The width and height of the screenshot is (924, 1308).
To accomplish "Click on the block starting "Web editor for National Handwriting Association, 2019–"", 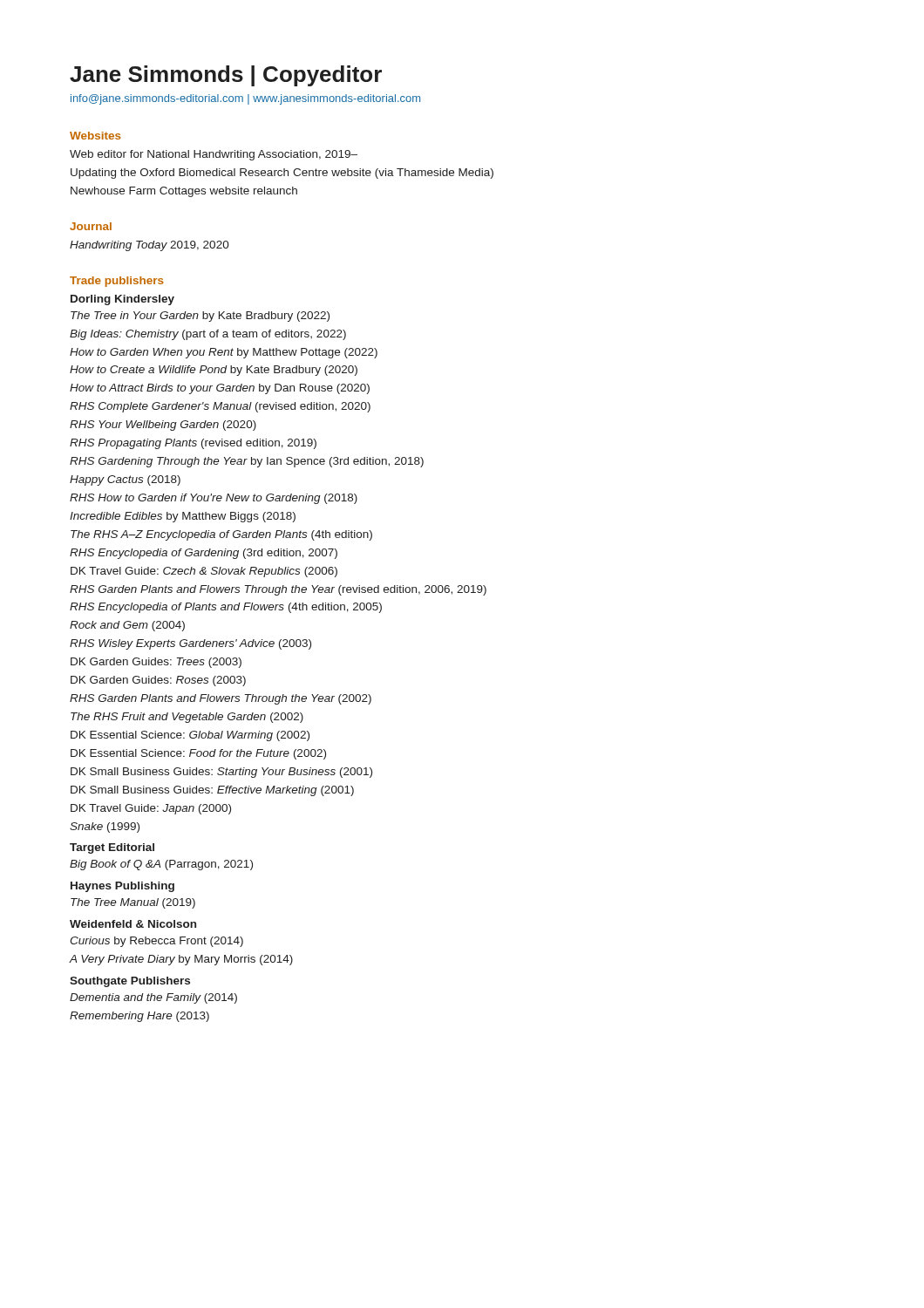I will click(282, 172).
